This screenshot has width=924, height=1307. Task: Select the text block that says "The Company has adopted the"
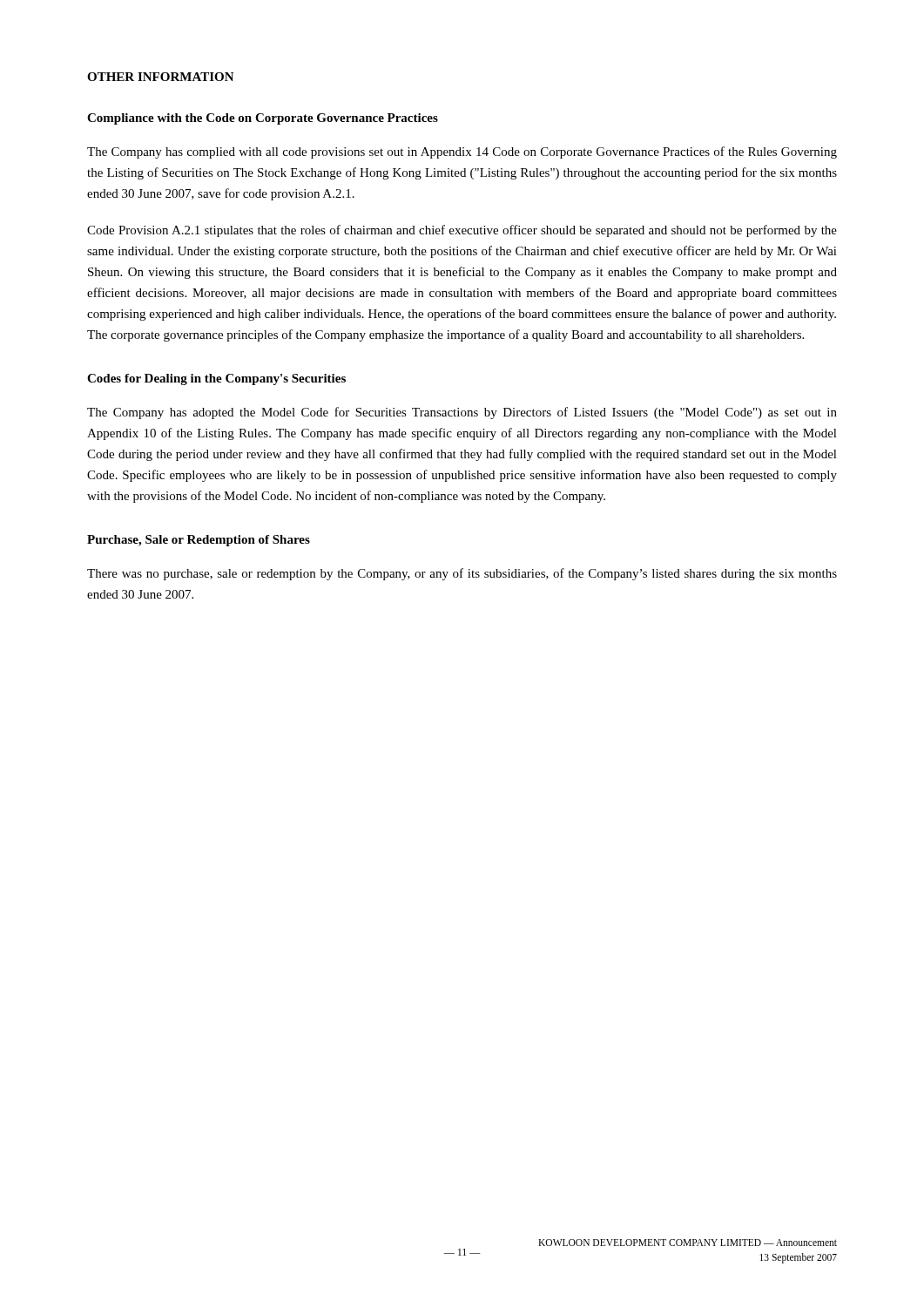pyautogui.click(x=462, y=454)
